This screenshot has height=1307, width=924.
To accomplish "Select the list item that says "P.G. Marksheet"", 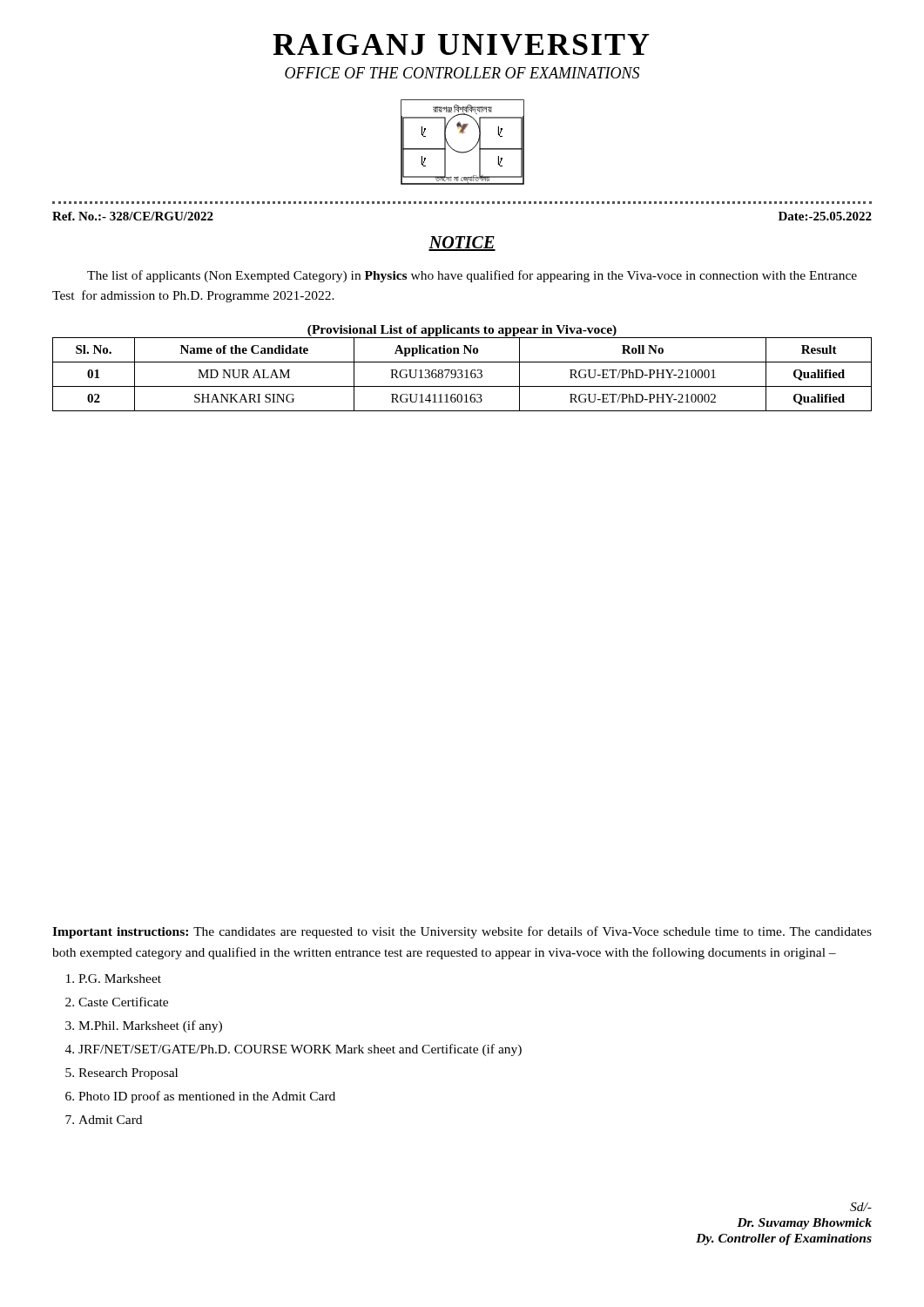I will pos(120,979).
